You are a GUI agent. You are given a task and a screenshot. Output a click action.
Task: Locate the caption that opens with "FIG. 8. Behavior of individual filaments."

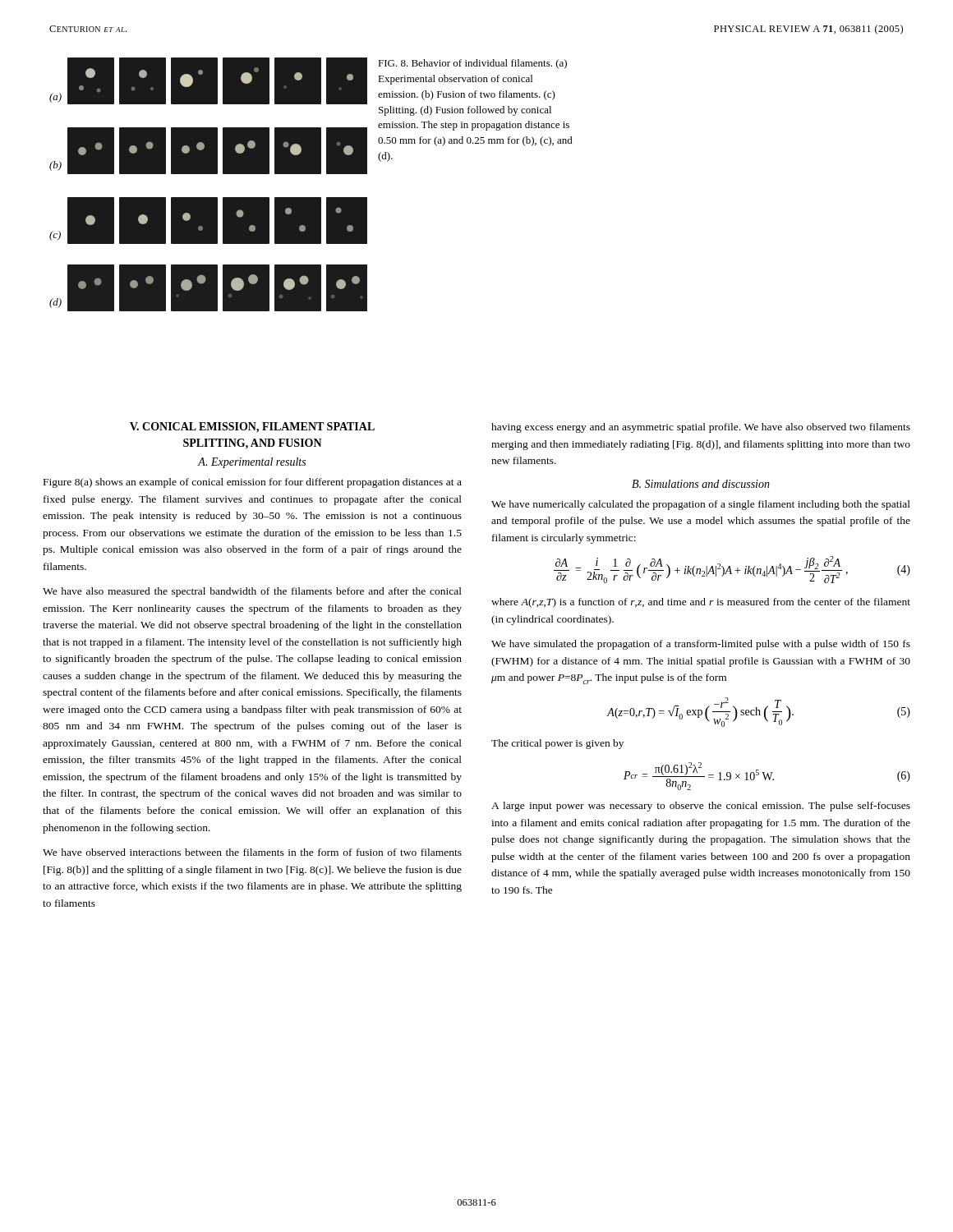pos(475,109)
